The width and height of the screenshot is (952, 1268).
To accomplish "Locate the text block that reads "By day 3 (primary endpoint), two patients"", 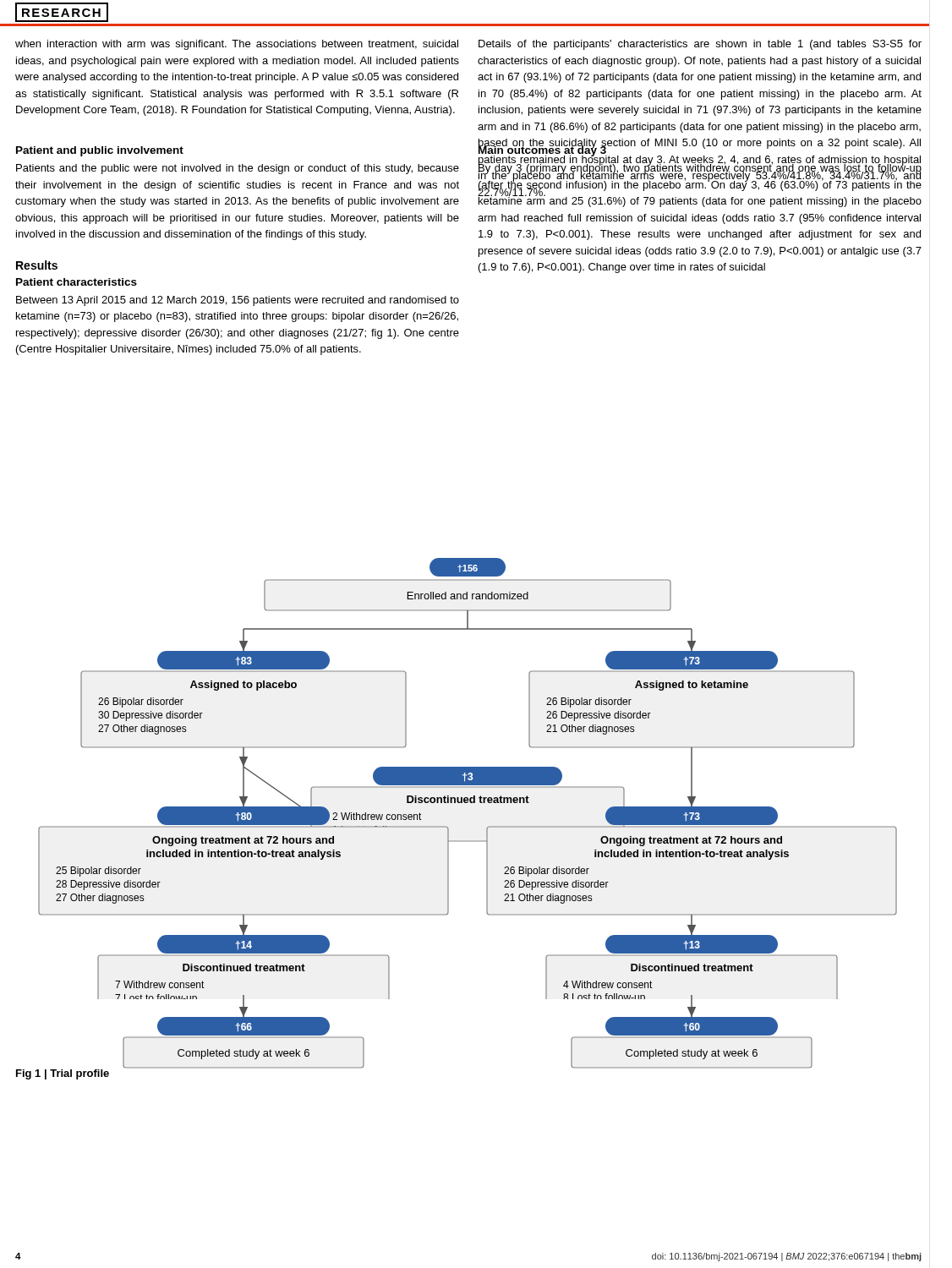I will coord(700,217).
